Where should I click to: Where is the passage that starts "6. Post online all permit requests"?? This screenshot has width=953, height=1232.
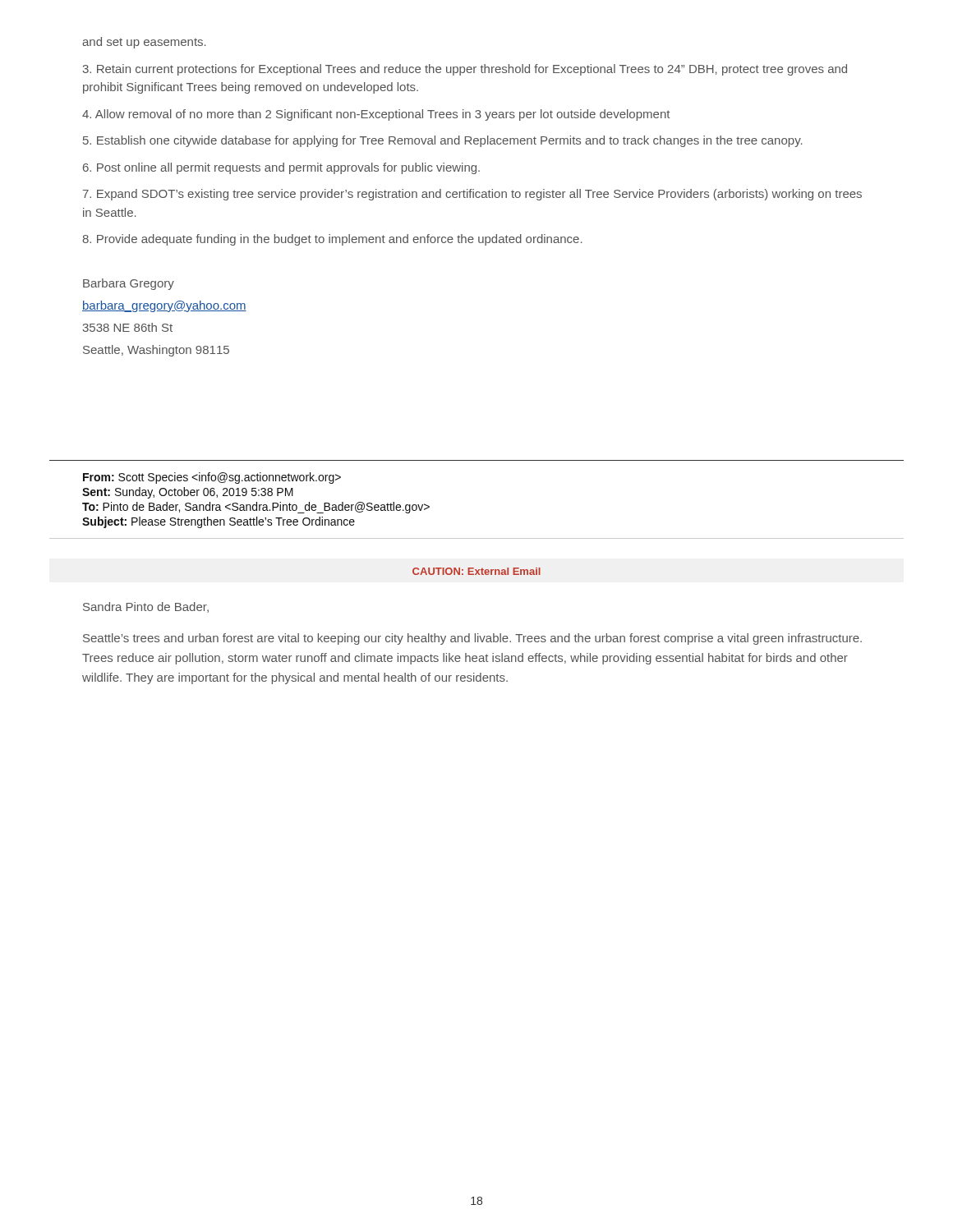point(281,167)
